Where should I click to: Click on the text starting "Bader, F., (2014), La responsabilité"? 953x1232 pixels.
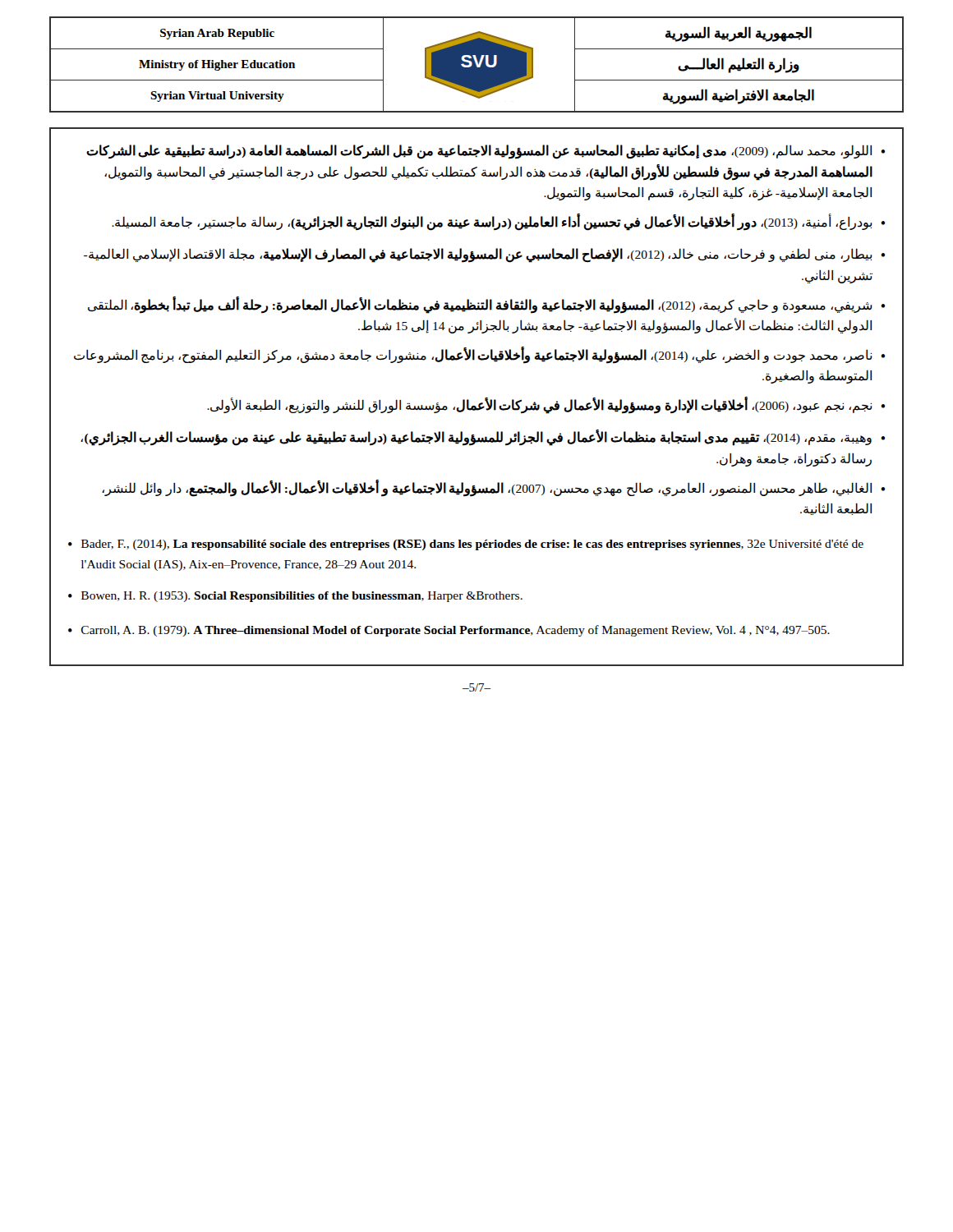483,554
